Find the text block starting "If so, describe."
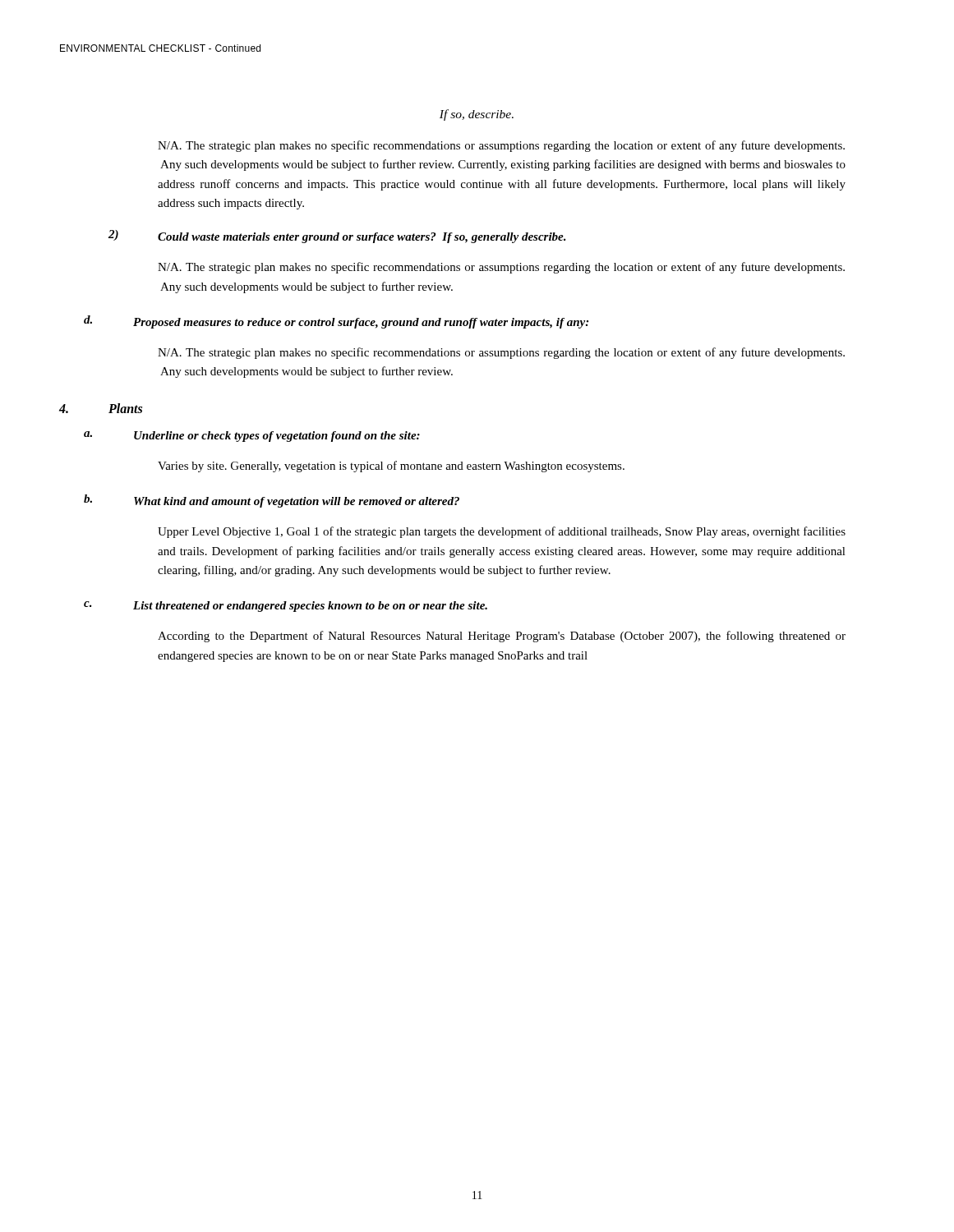Viewport: 954px width, 1232px height. 477,114
